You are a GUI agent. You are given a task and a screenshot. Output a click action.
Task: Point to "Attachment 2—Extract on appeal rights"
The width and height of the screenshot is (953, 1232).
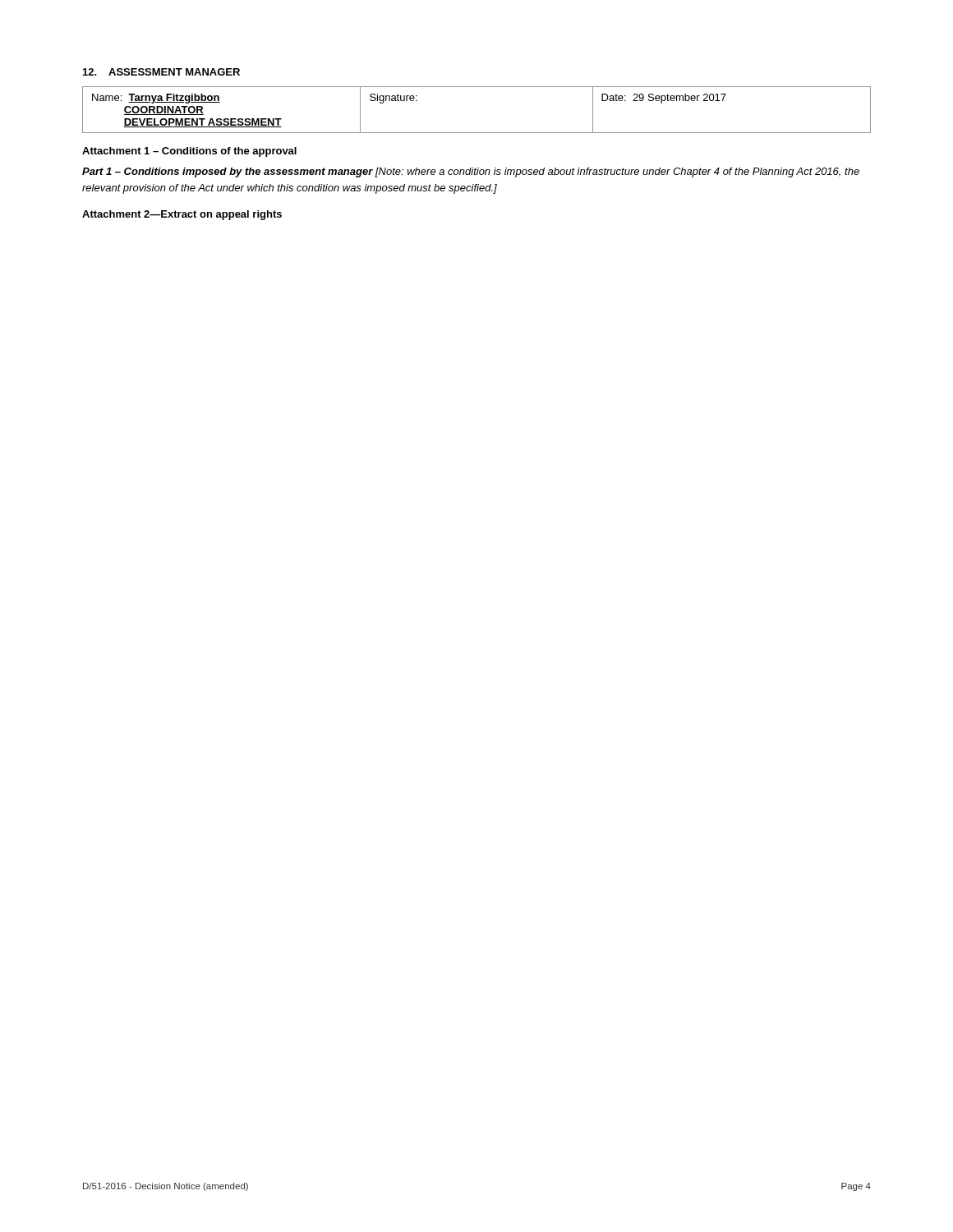pyautogui.click(x=182, y=214)
